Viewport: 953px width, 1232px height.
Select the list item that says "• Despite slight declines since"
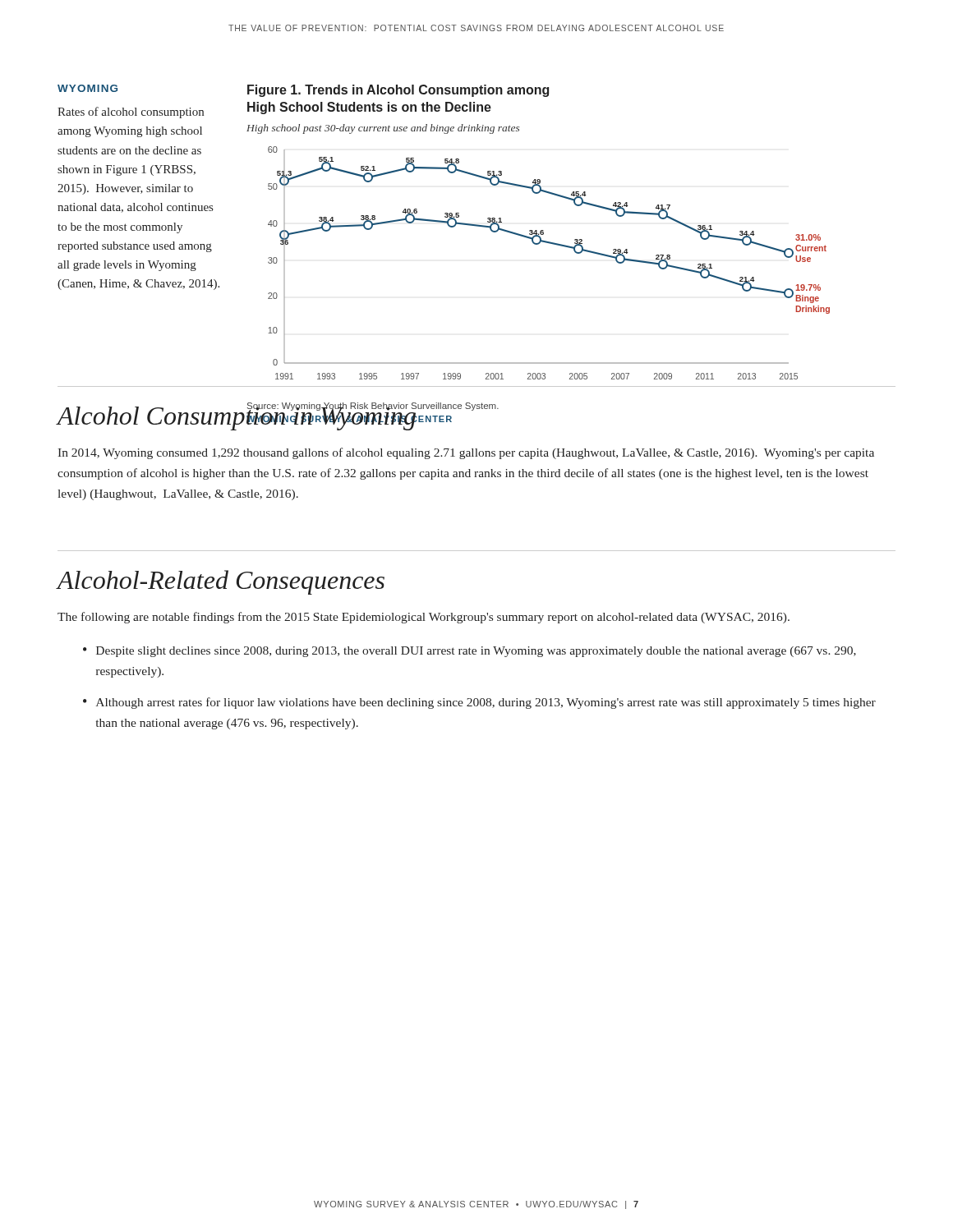476,661
